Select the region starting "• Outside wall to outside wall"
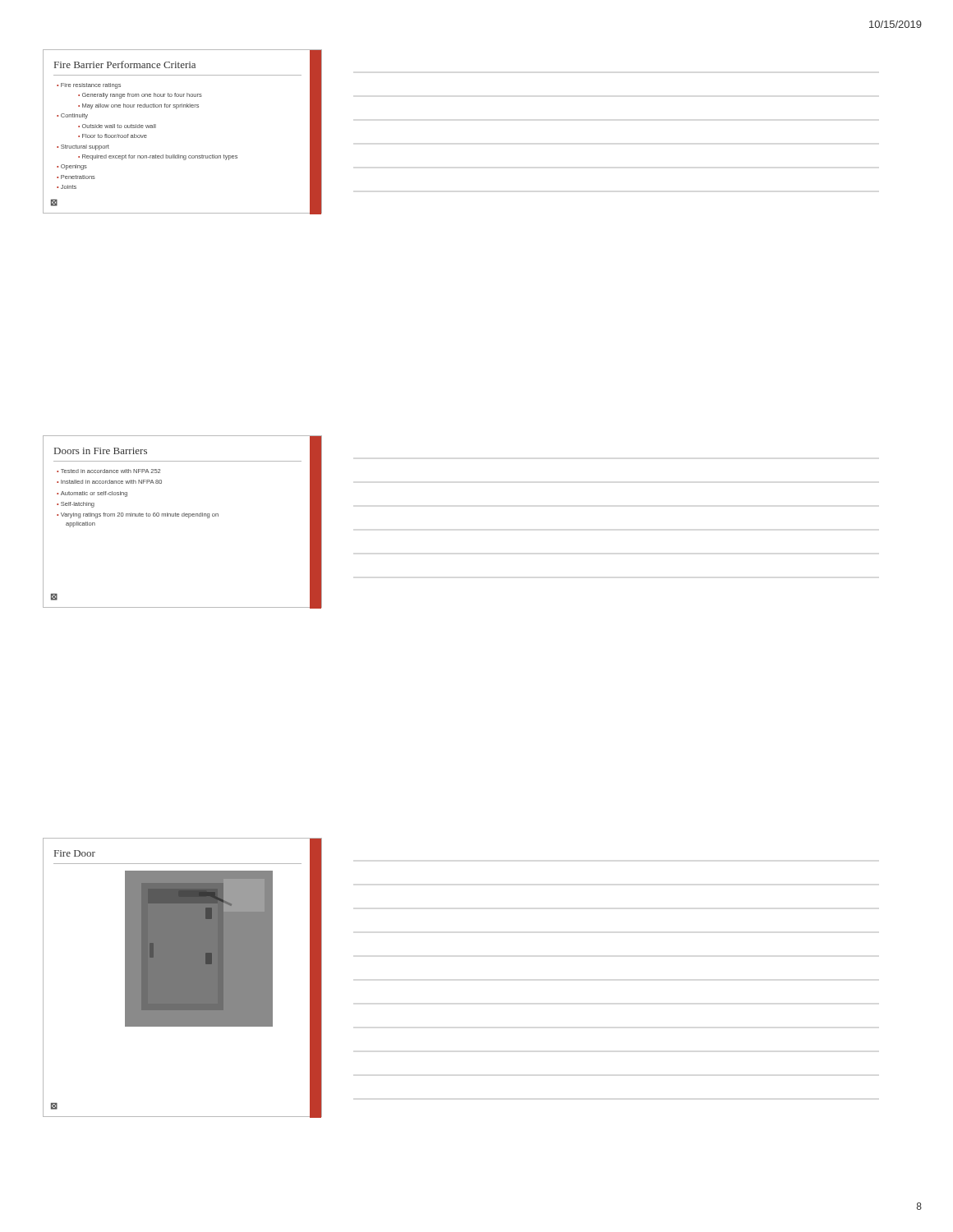Viewport: 953px width, 1232px height. 117,126
